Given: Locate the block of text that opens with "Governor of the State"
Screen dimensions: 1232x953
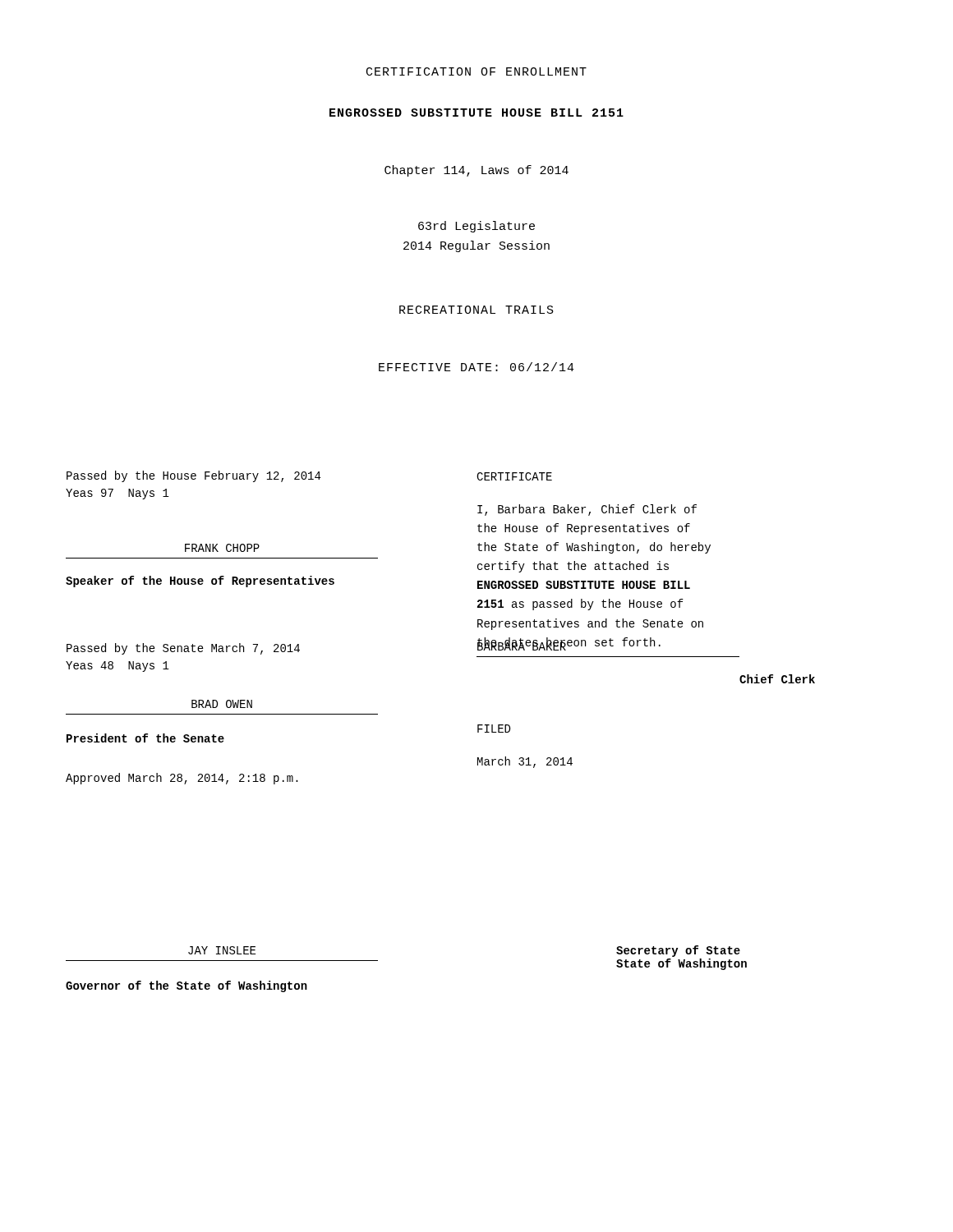Looking at the screenshot, I should (187, 986).
